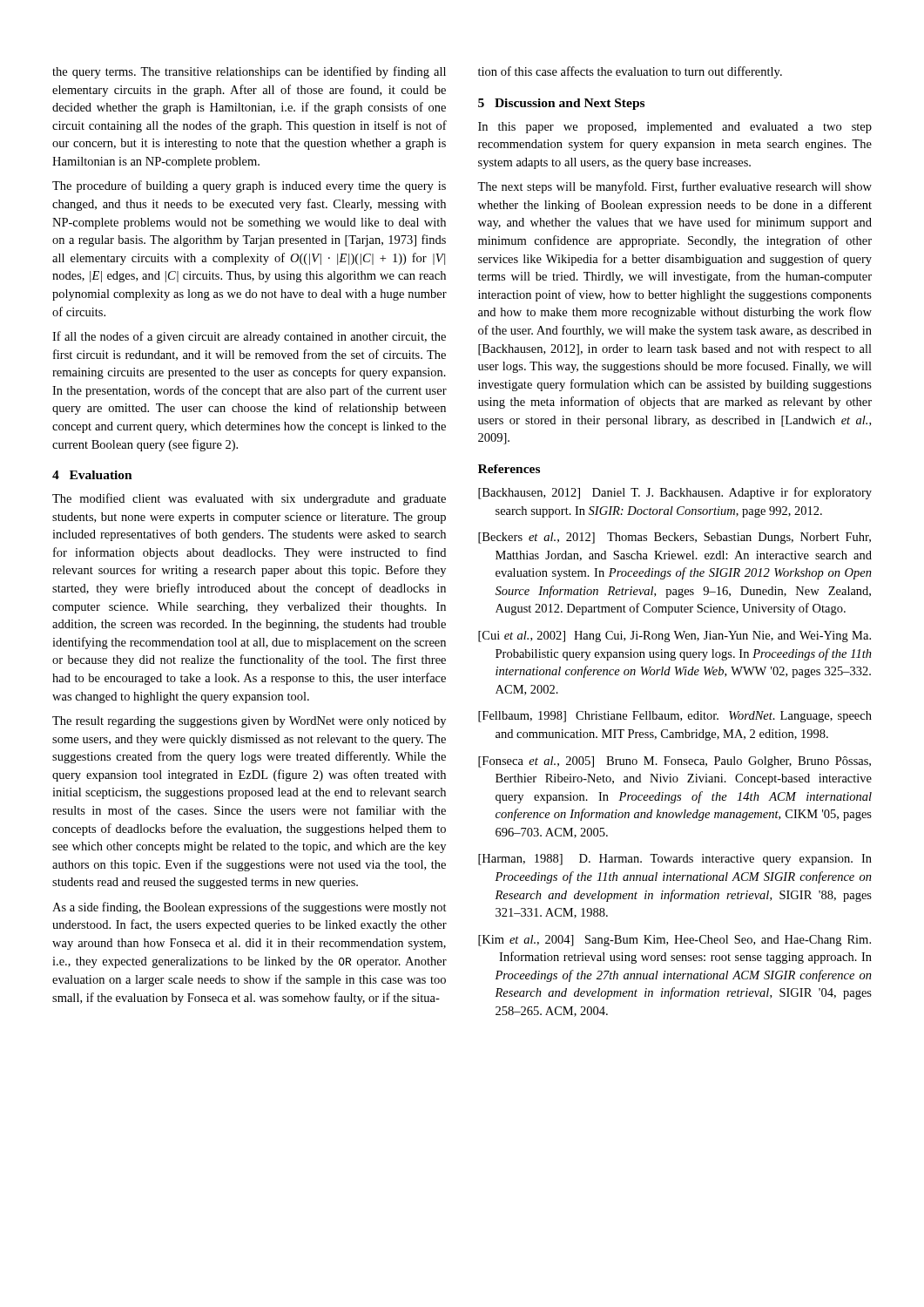Find the block on this page that starts "[Fellbaum, 1998] Christiane"
The width and height of the screenshot is (924, 1307).
[x=675, y=725]
